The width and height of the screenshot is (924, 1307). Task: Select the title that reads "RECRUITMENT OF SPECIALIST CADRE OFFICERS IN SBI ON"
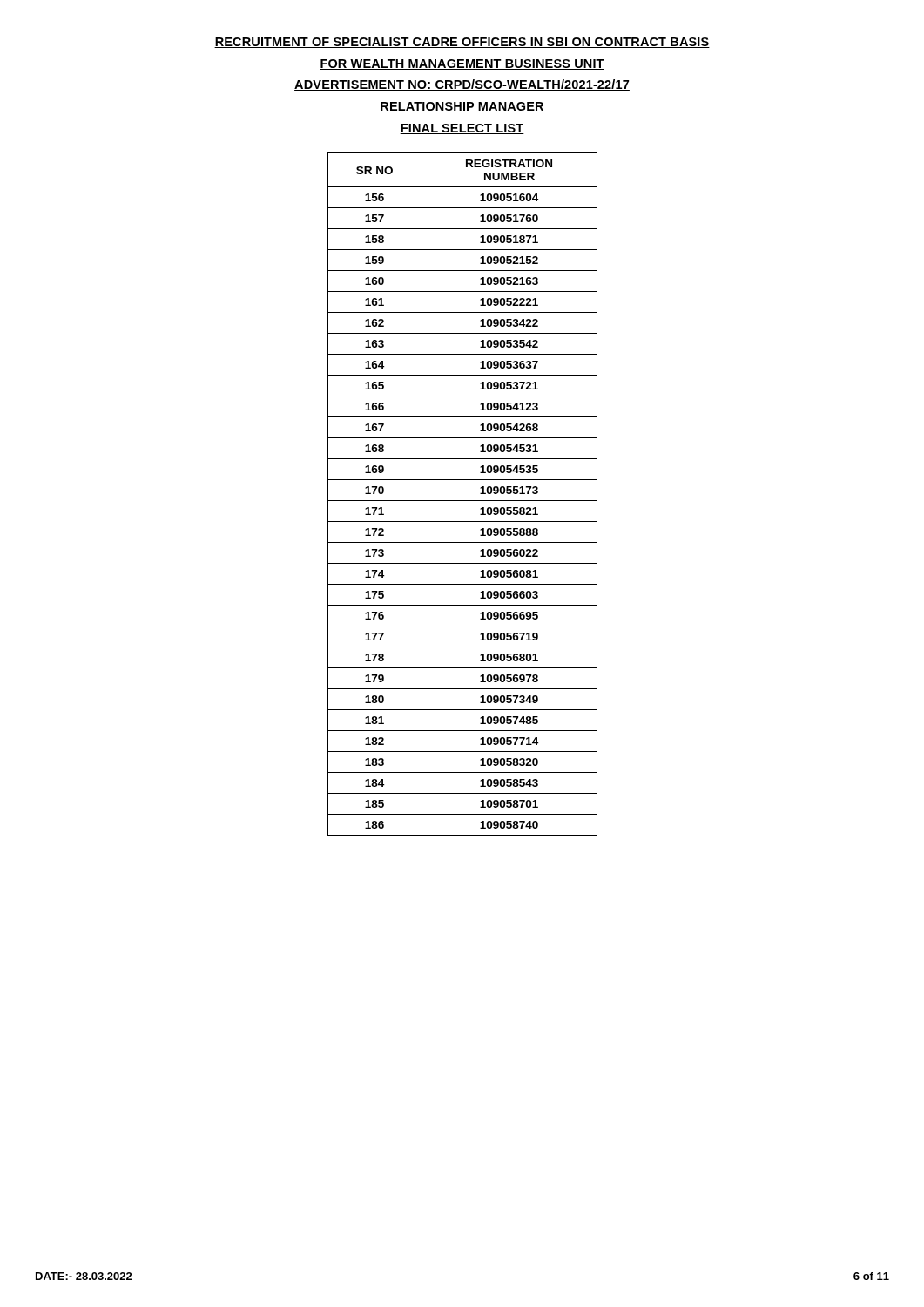click(462, 85)
